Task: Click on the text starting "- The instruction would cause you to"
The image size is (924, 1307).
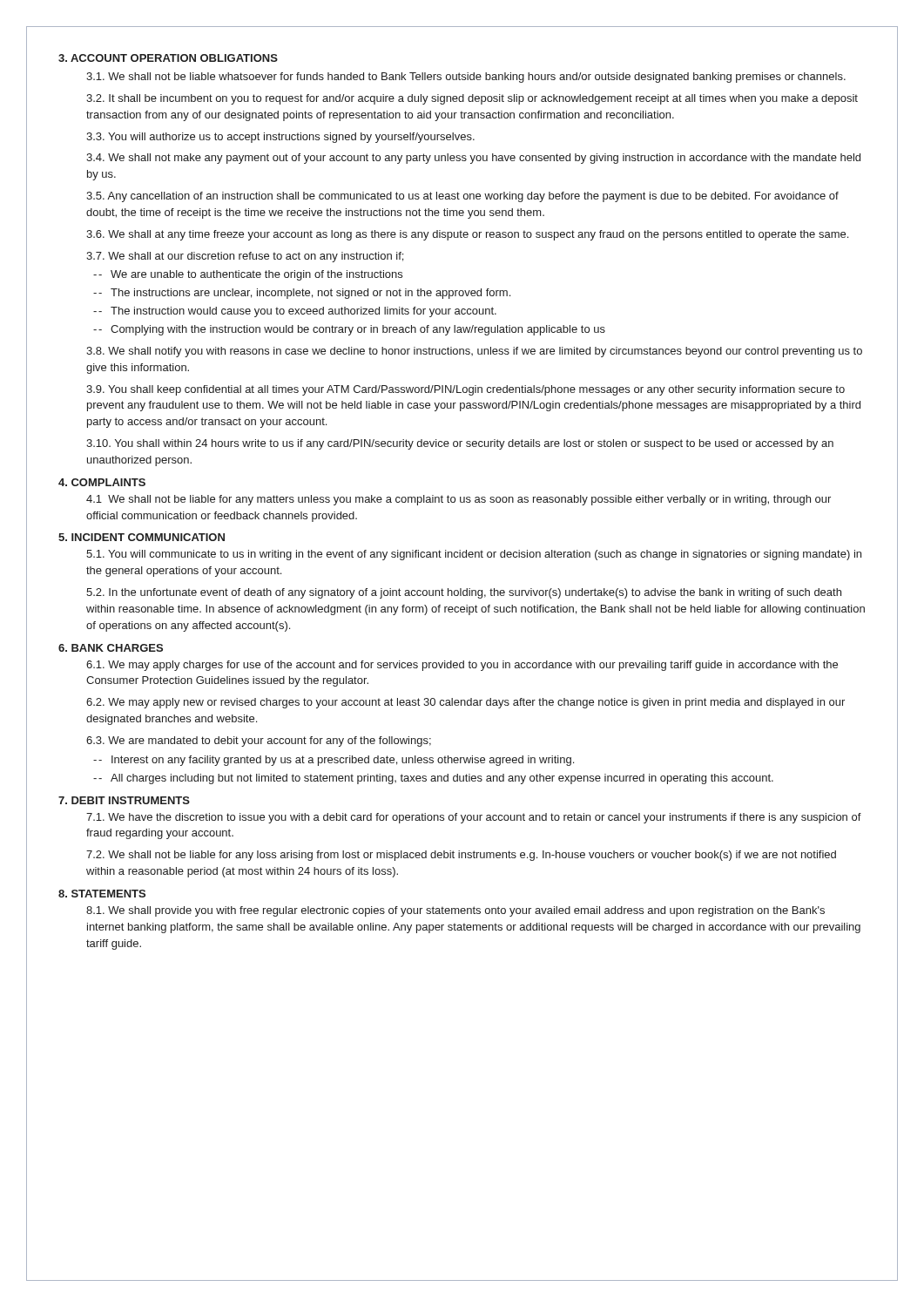Action: (298, 312)
